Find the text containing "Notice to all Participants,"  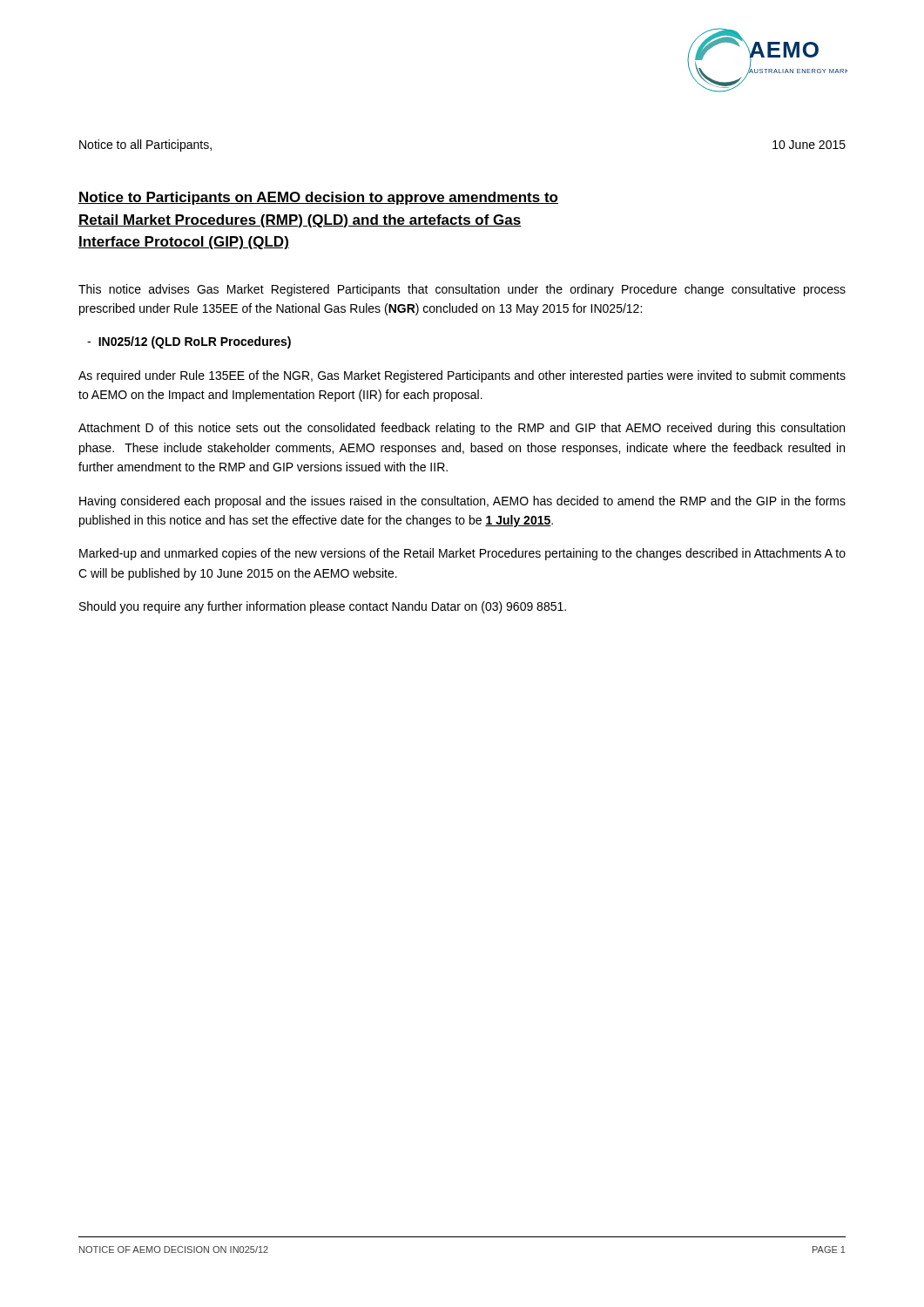(x=145, y=145)
